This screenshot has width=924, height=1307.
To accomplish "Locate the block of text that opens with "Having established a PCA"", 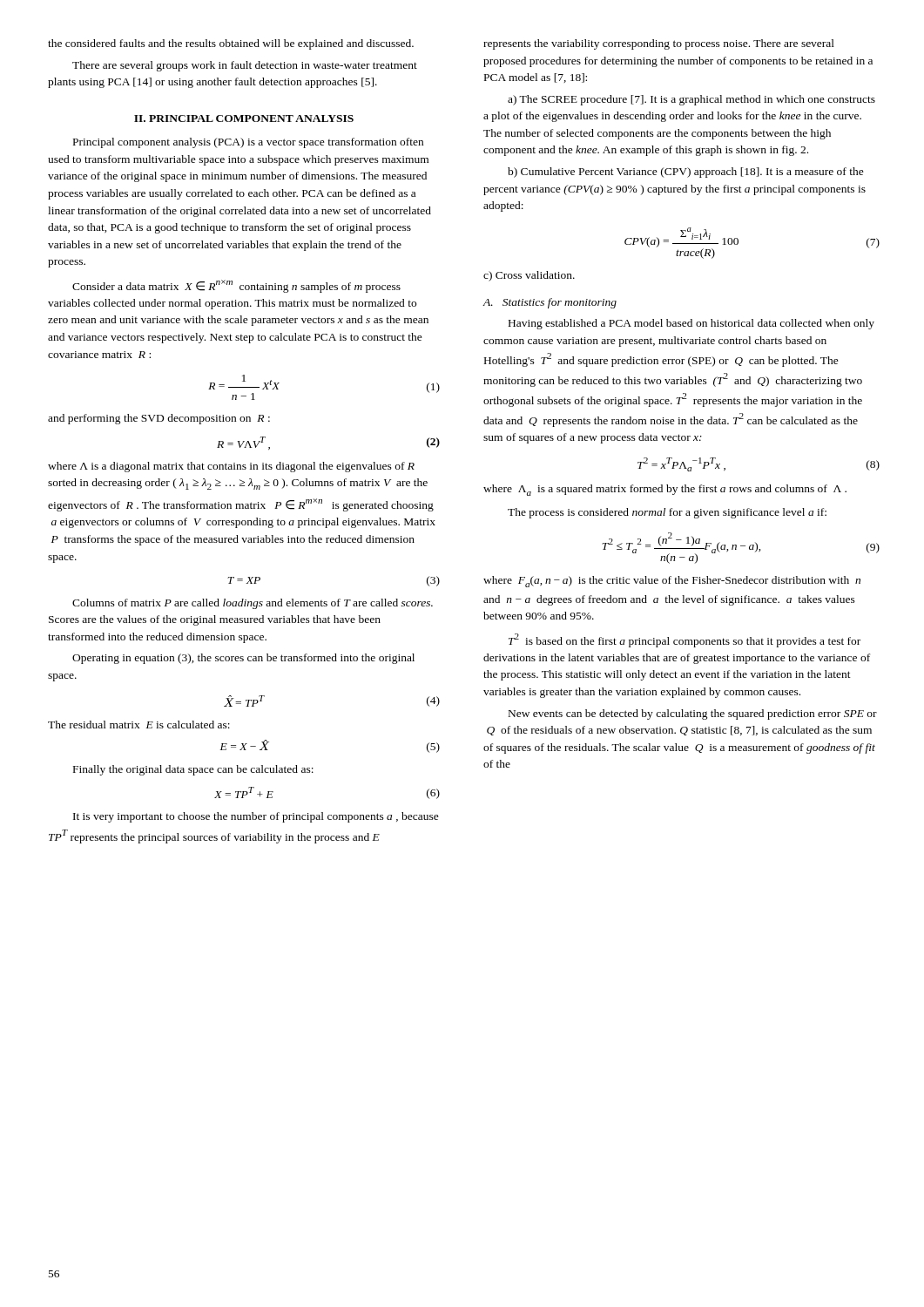I will coord(681,380).
